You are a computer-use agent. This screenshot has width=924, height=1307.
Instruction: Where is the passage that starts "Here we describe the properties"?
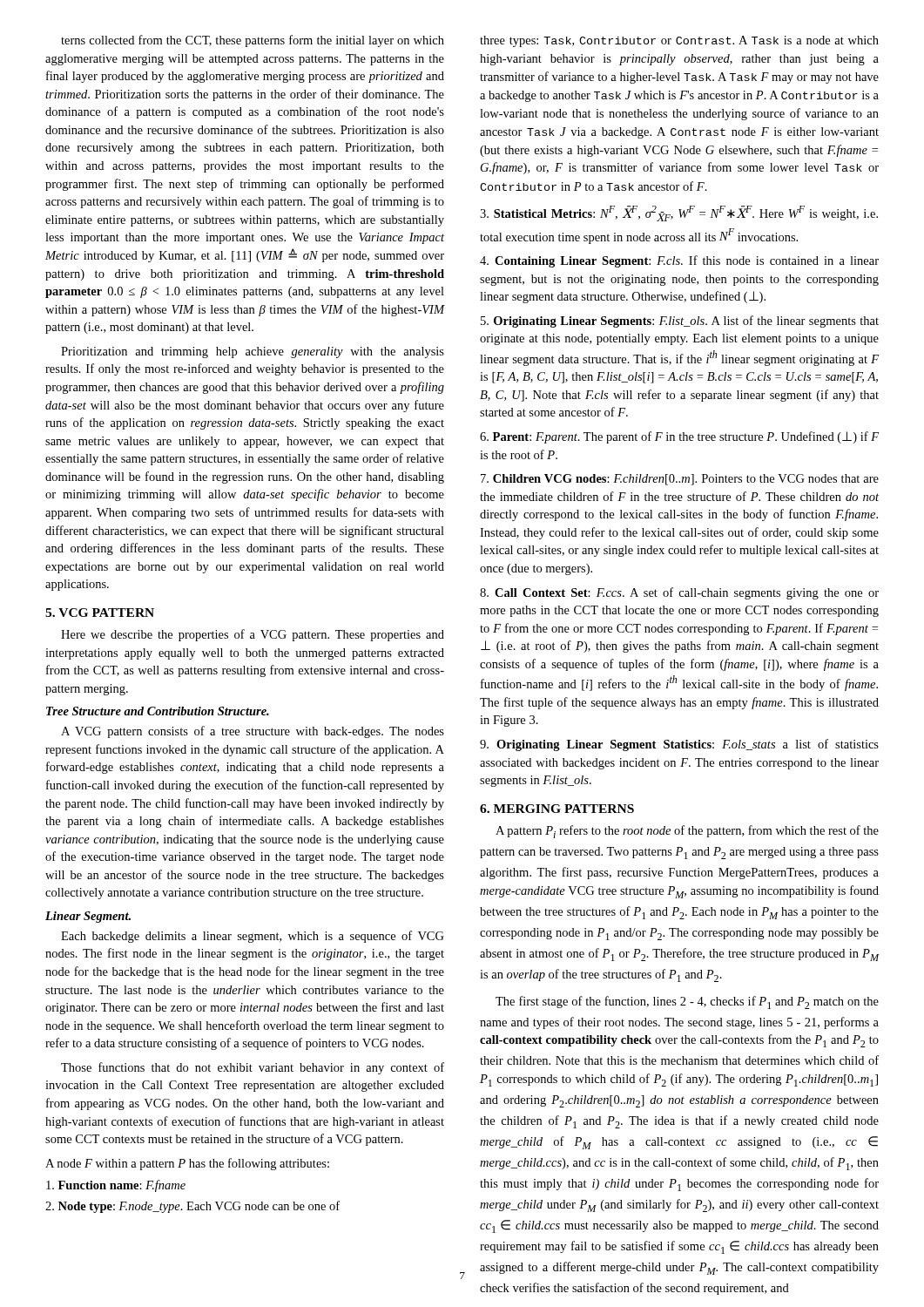coord(245,662)
